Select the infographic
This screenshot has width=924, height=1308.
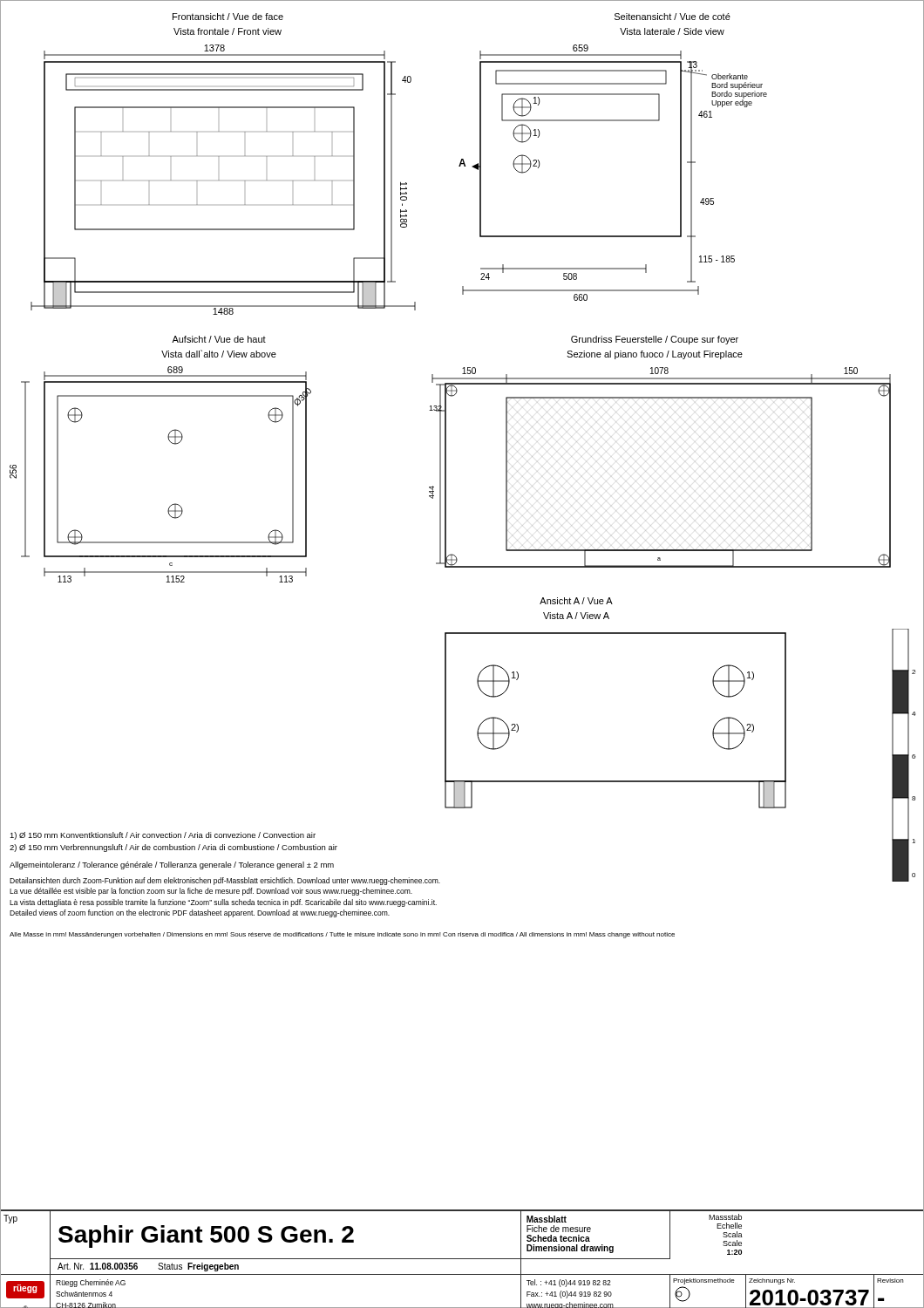[x=901, y=755]
